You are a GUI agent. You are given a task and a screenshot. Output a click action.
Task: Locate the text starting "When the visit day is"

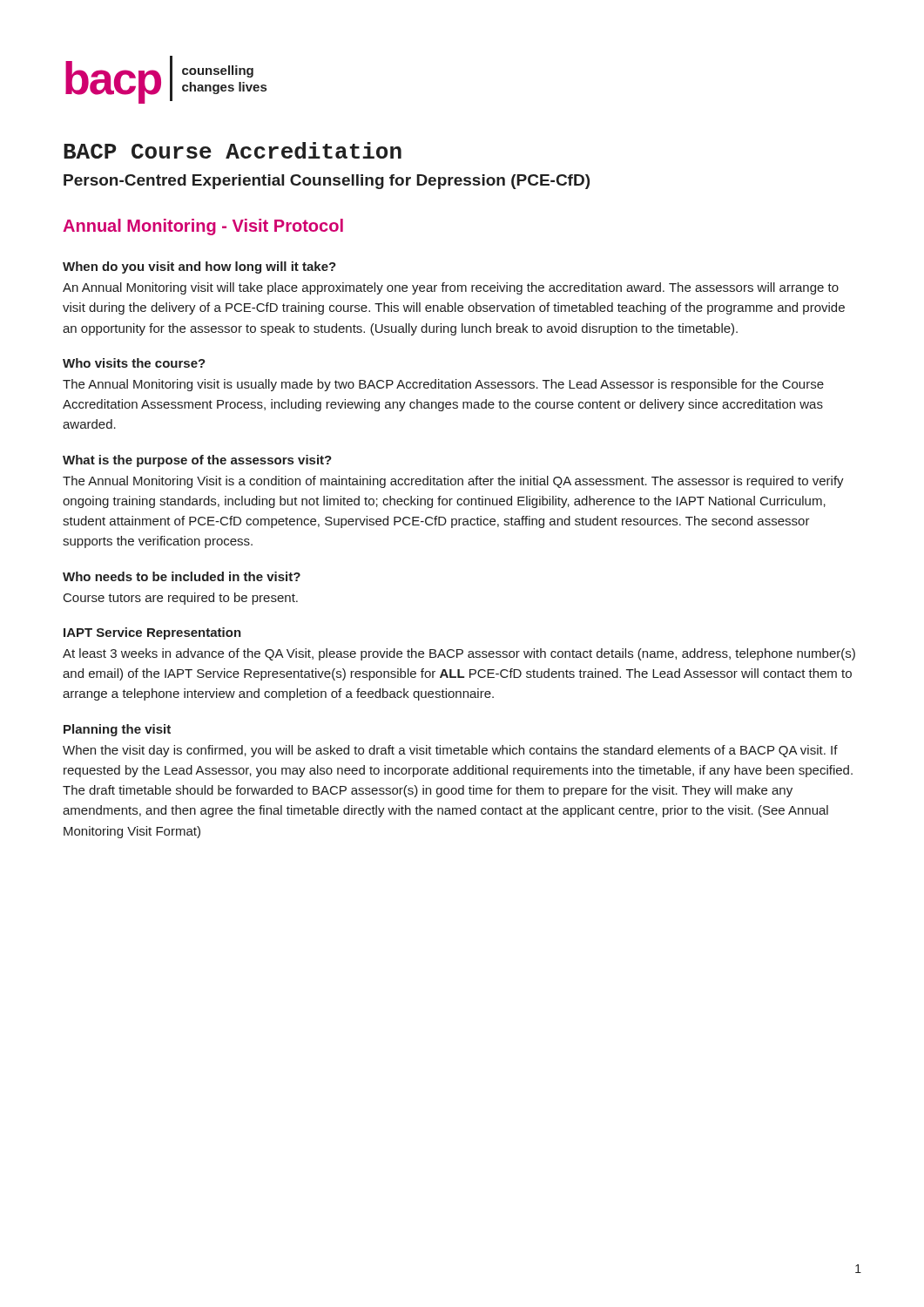(x=458, y=790)
